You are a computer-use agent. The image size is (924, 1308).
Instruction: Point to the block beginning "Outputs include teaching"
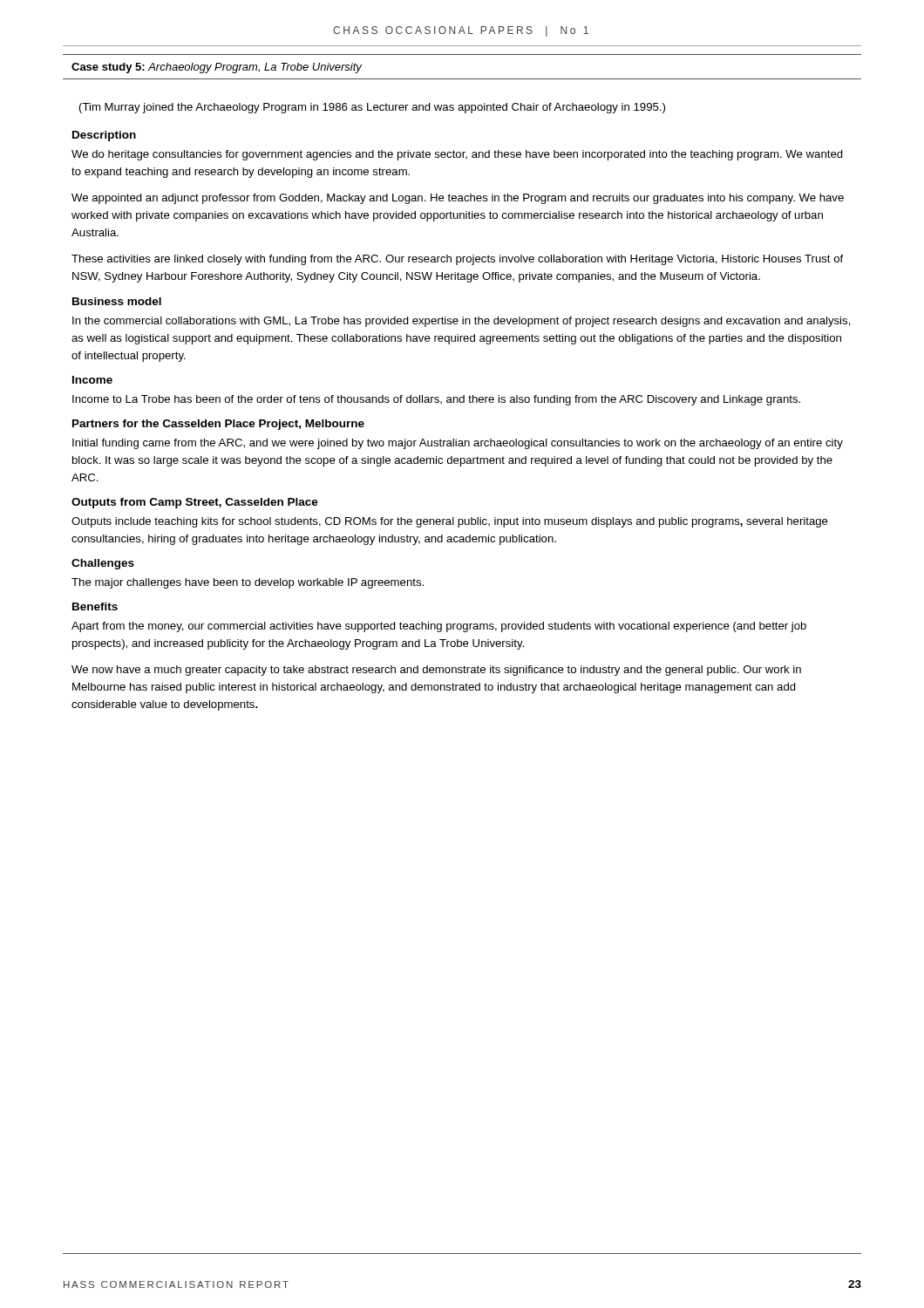coord(450,530)
